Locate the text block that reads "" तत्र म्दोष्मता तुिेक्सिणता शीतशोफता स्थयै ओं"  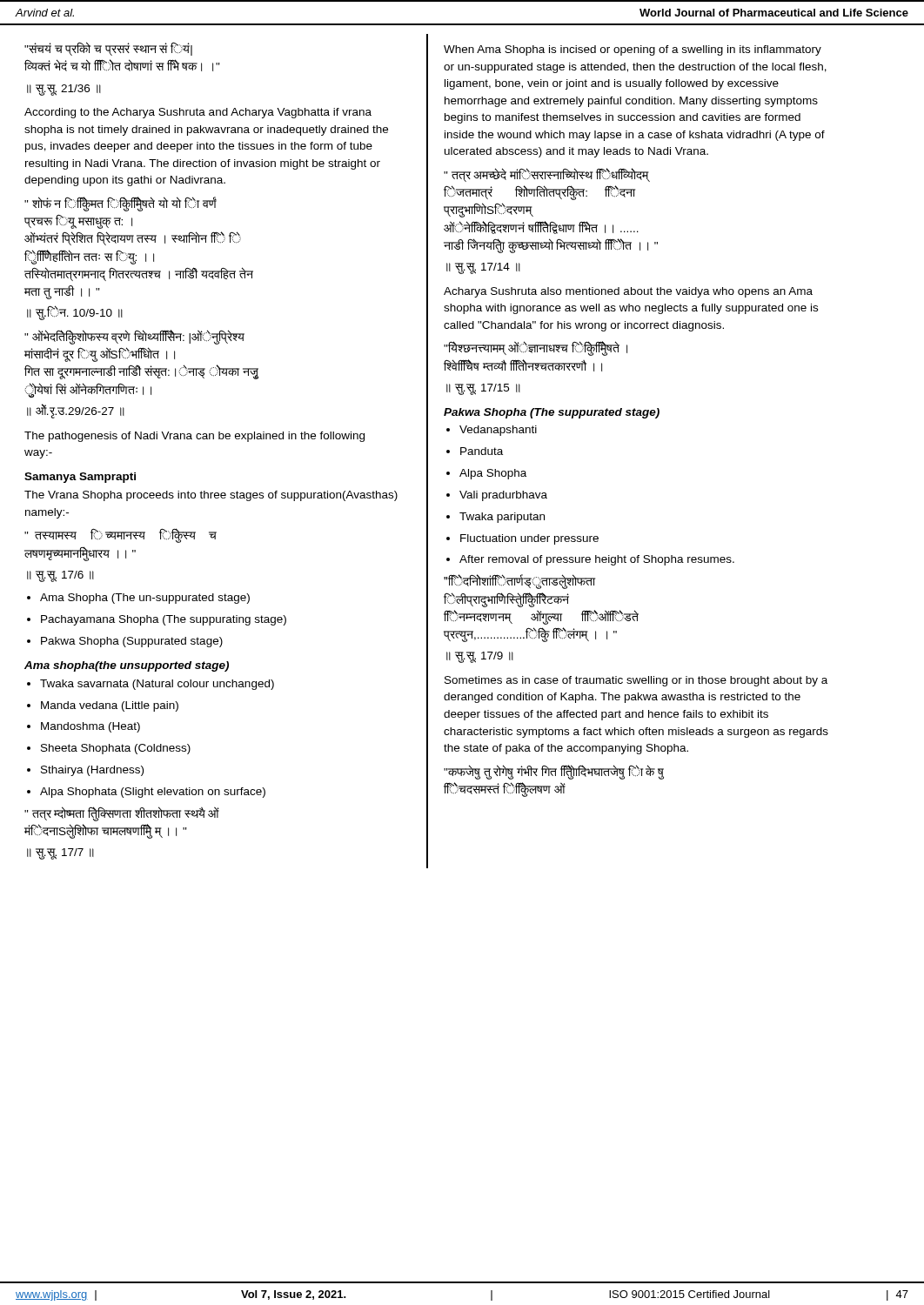pyautogui.click(x=122, y=814)
